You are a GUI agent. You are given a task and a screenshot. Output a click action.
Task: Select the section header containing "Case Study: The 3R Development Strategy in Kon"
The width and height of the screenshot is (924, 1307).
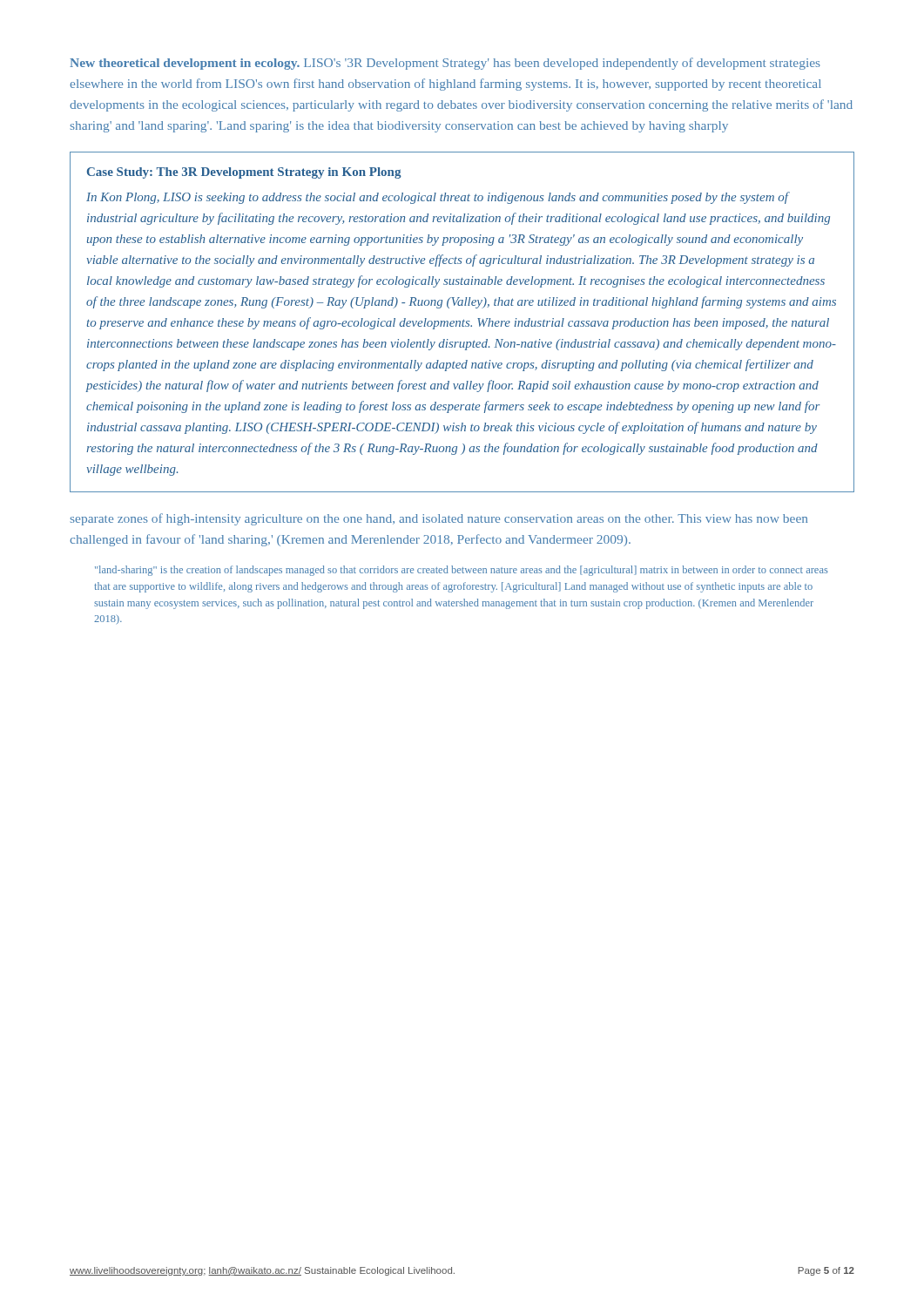click(x=244, y=172)
